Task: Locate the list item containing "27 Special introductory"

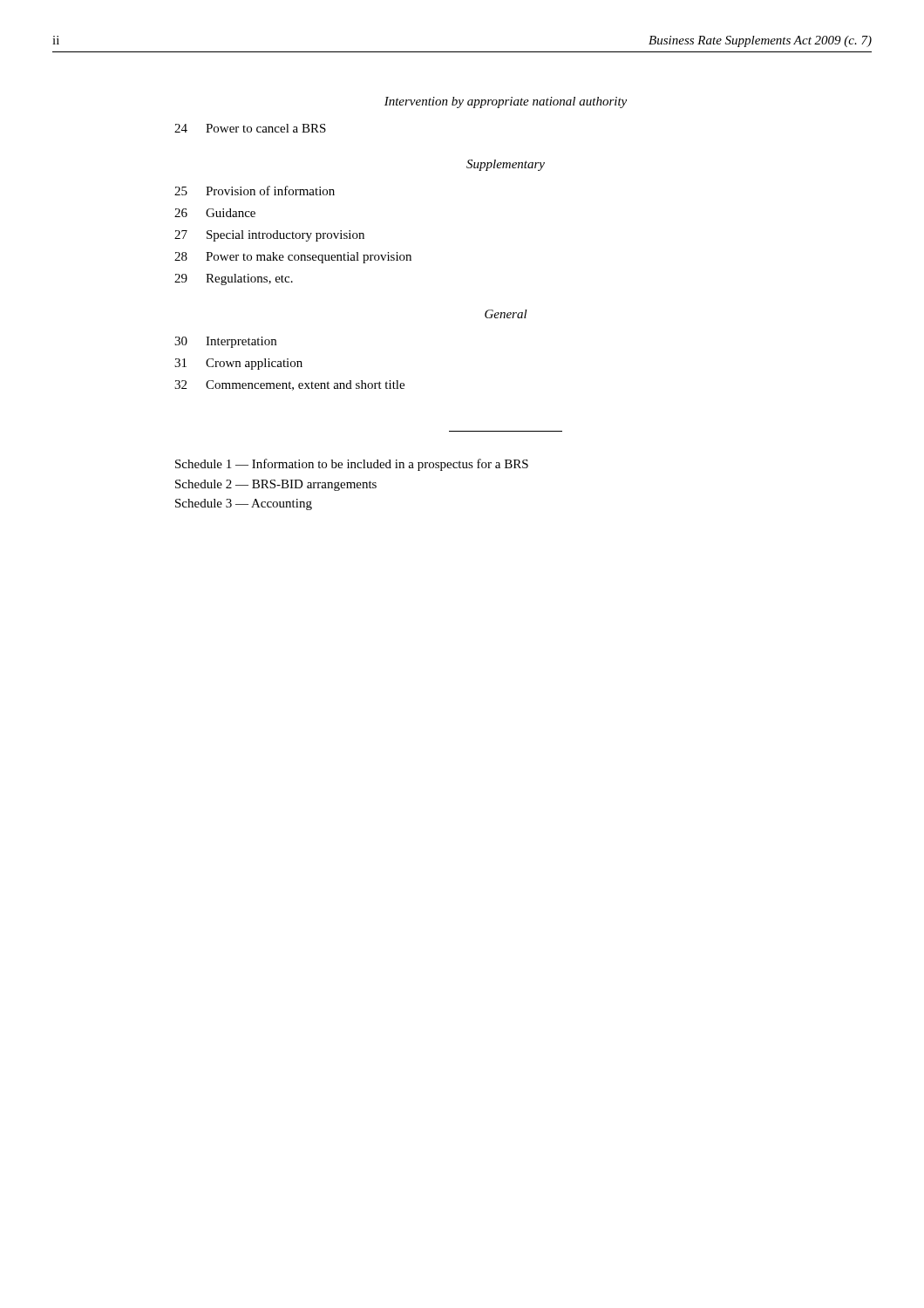Action: point(269,236)
